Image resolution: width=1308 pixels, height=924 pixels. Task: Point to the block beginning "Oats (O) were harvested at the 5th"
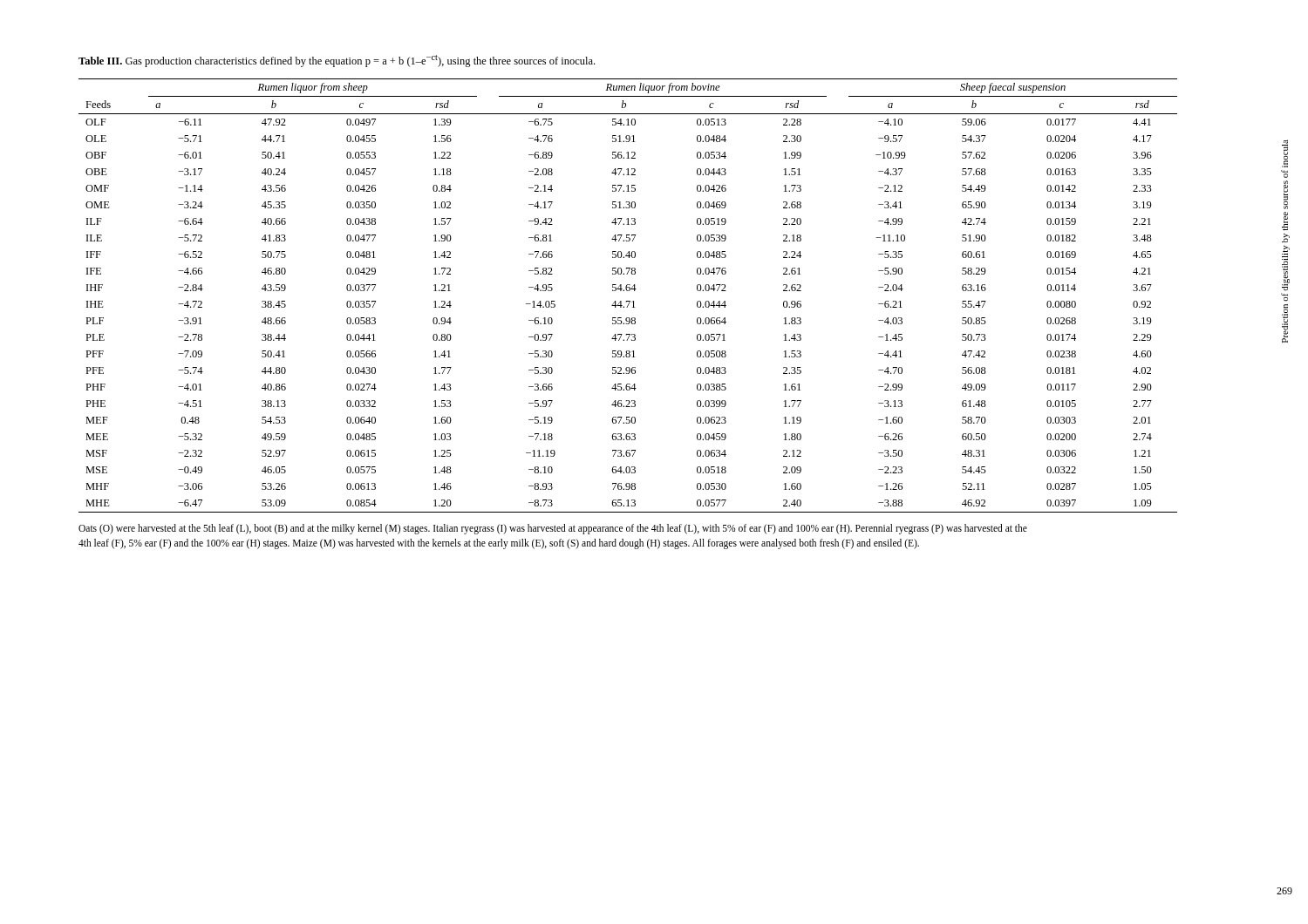(553, 536)
